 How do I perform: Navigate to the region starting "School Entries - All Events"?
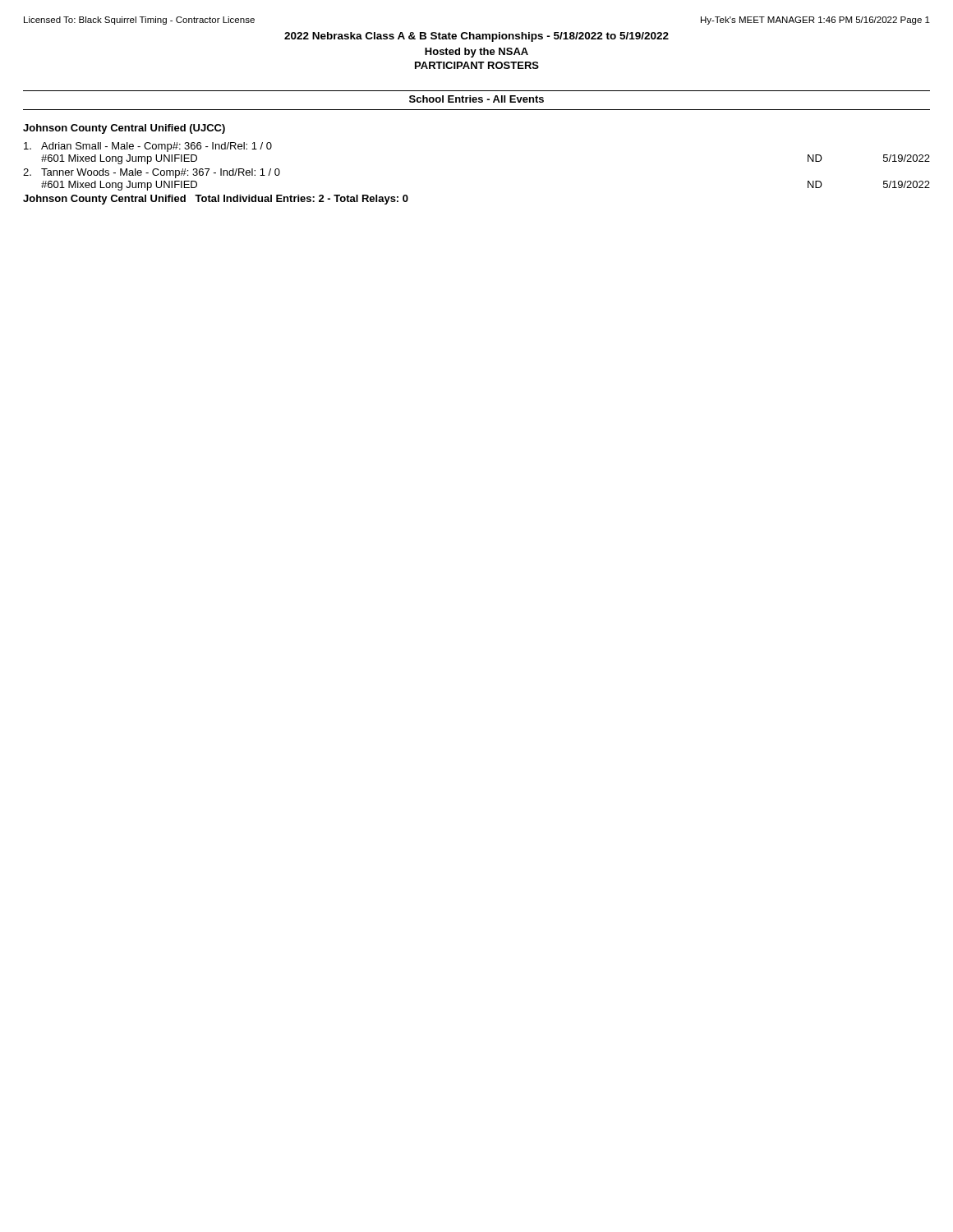tap(476, 99)
